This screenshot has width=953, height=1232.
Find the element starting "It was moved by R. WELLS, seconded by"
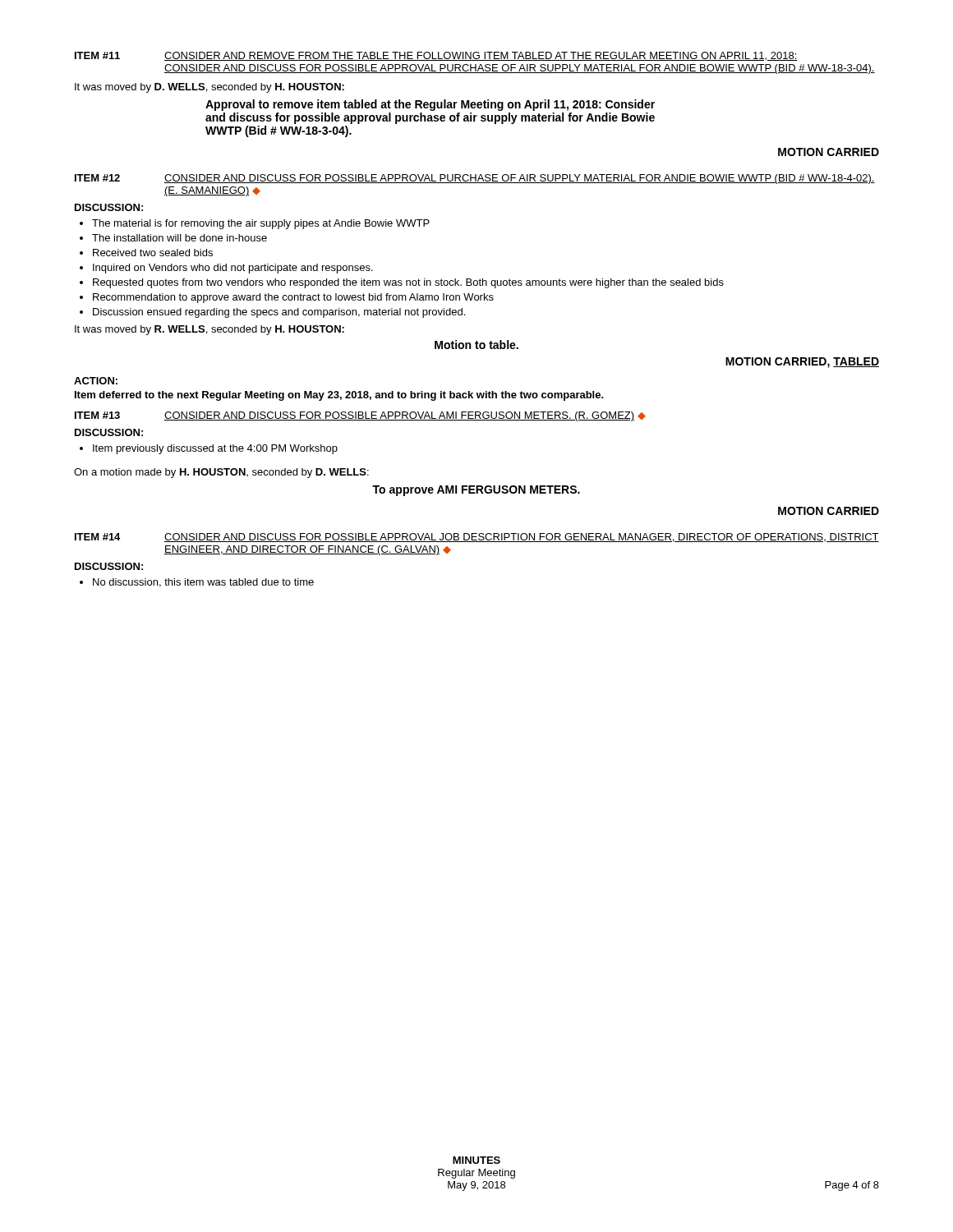[209, 329]
